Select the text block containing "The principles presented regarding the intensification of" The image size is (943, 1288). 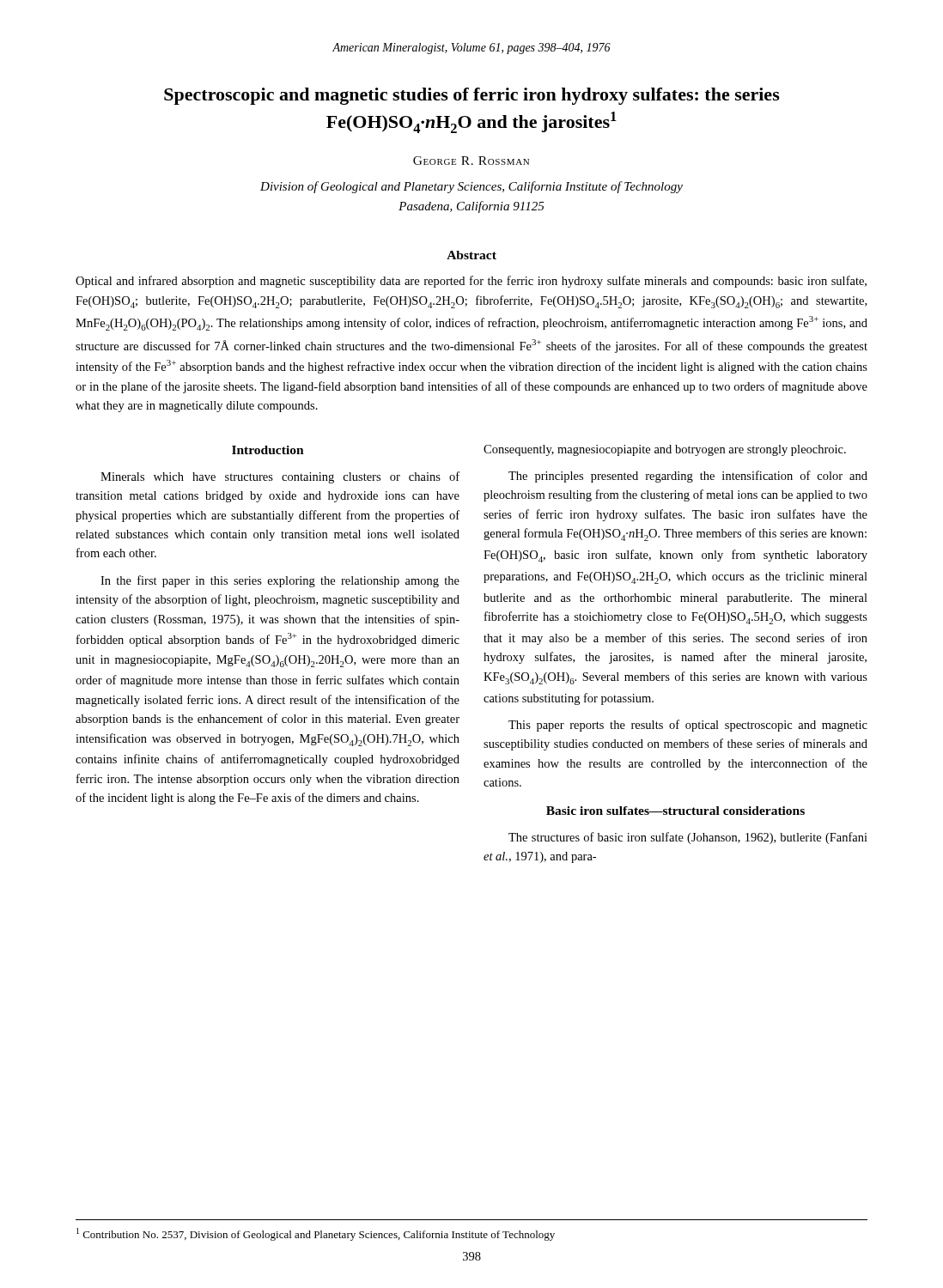[676, 587]
